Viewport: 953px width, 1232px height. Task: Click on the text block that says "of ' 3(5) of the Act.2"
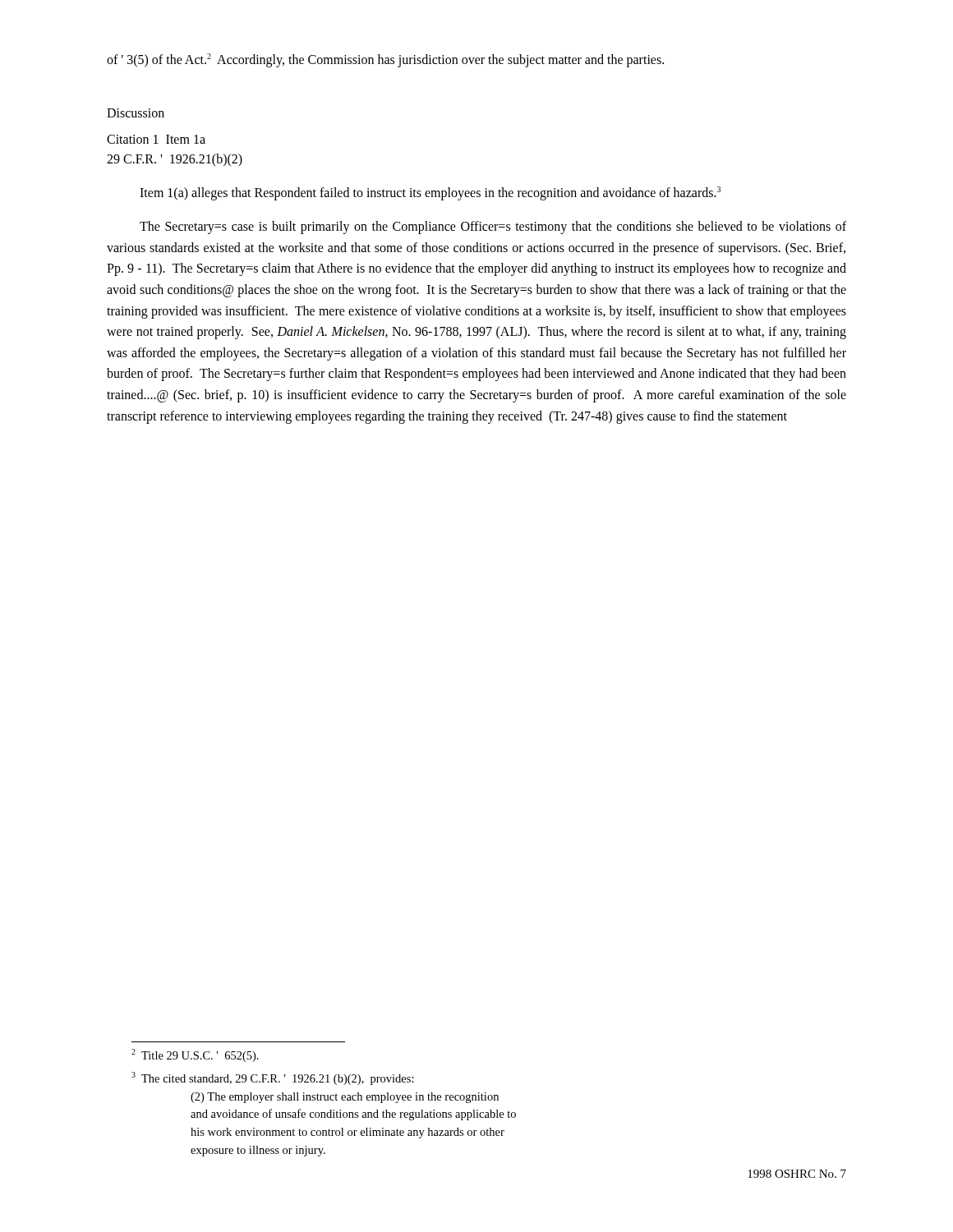pos(386,59)
